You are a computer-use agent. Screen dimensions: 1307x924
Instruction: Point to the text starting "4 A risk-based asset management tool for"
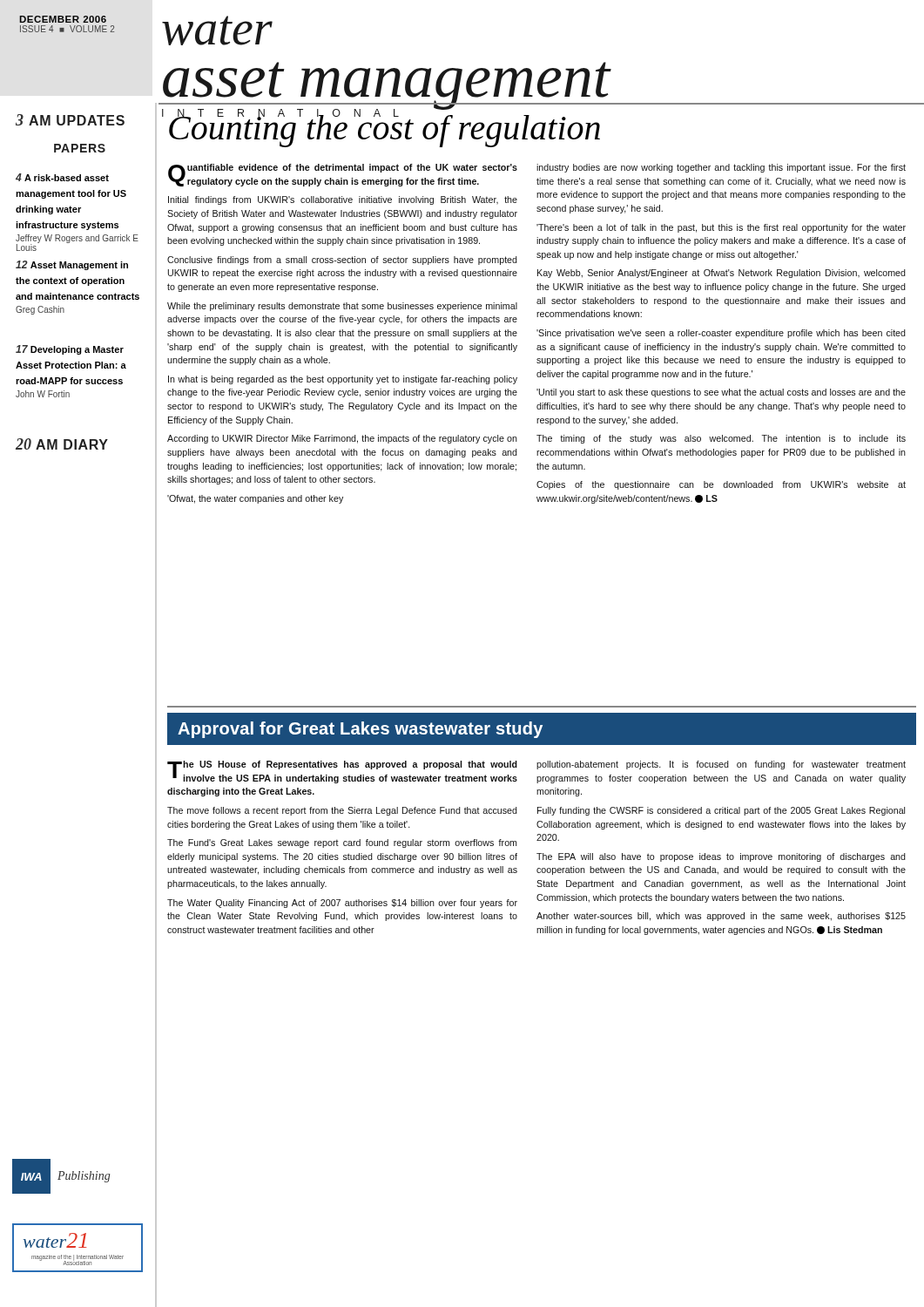point(80,211)
